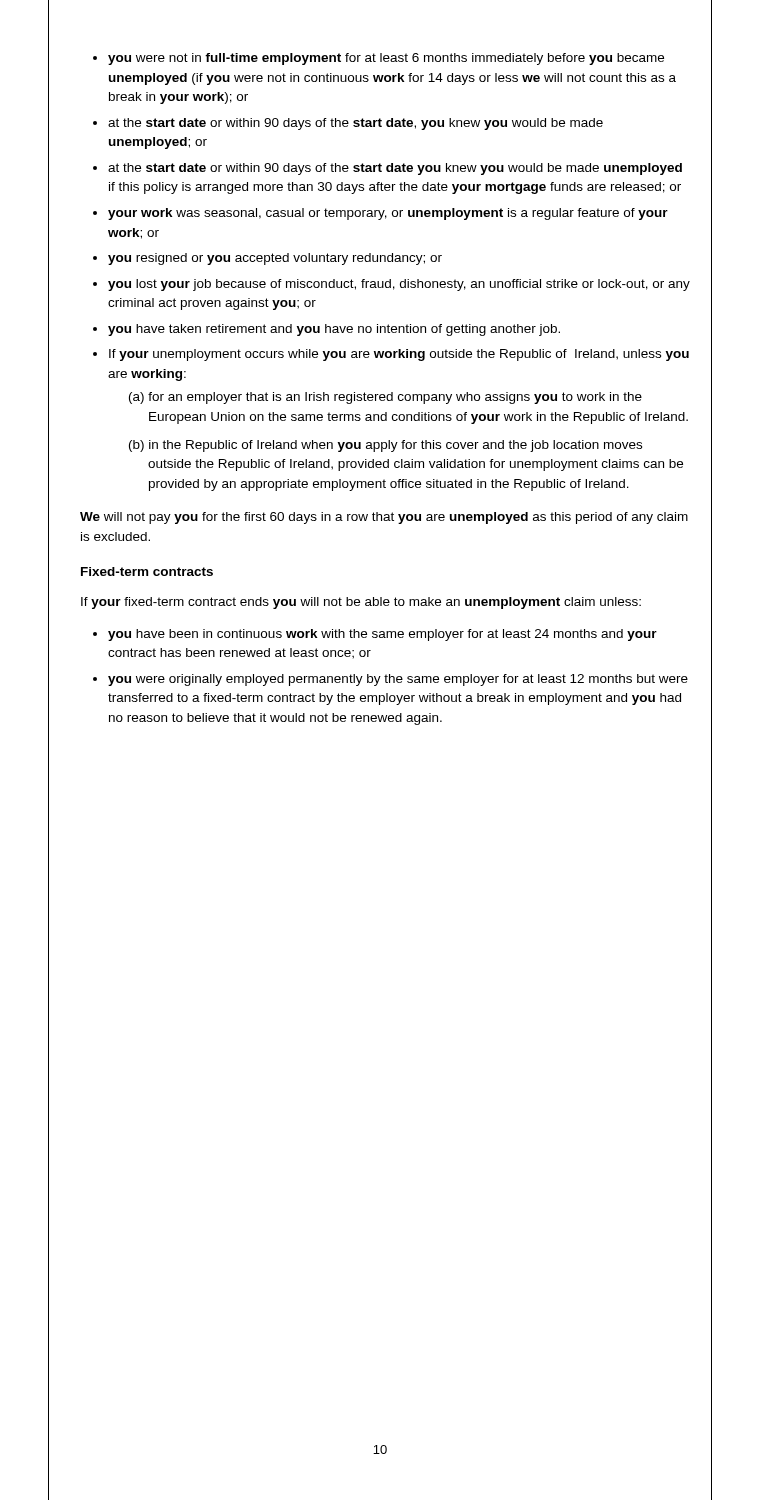Click on the list item that says "your work was seasonal, casual or"
This screenshot has width=760, height=1500.
click(x=399, y=223)
